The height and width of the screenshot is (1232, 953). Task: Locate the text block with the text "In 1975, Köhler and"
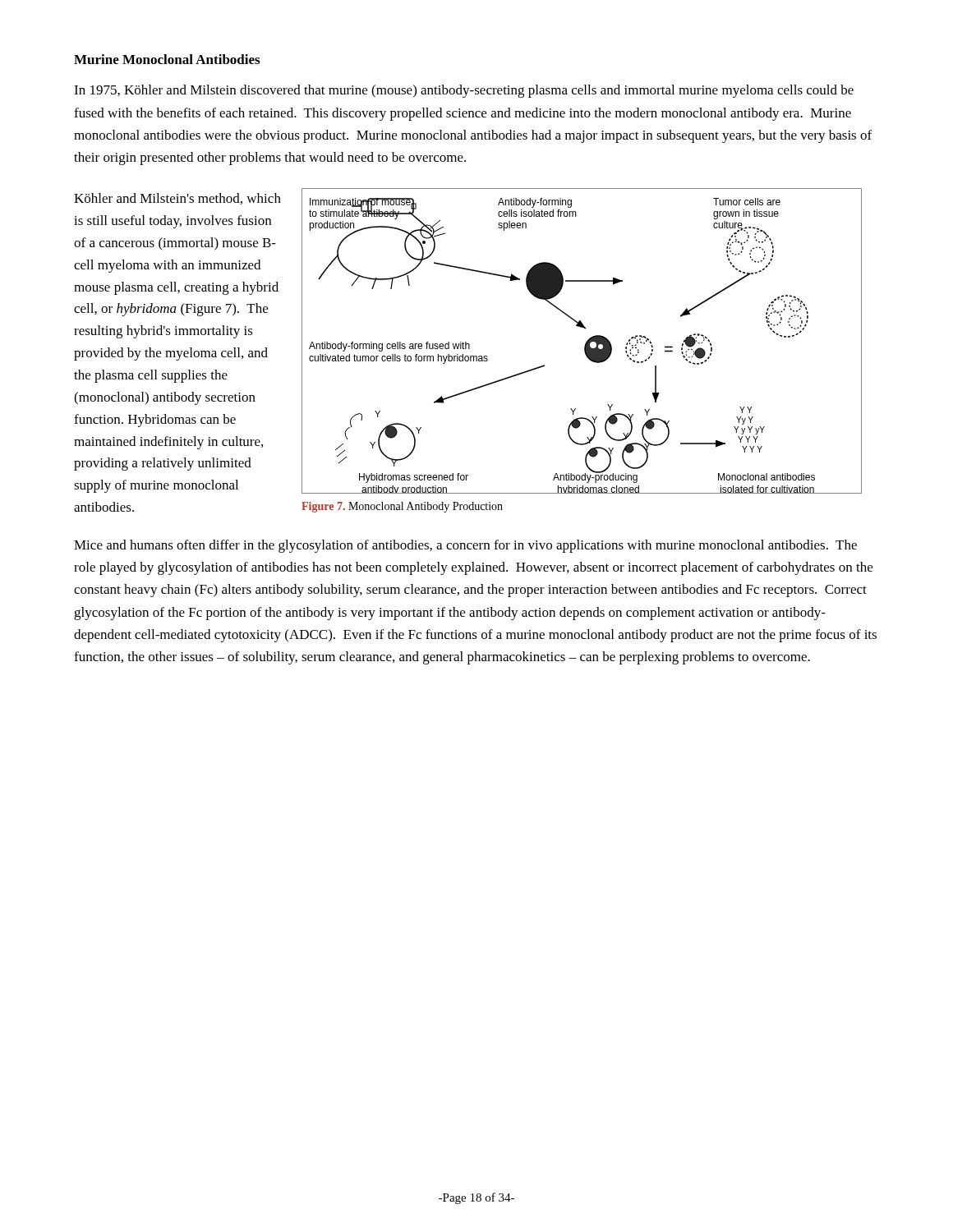coord(473,124)
